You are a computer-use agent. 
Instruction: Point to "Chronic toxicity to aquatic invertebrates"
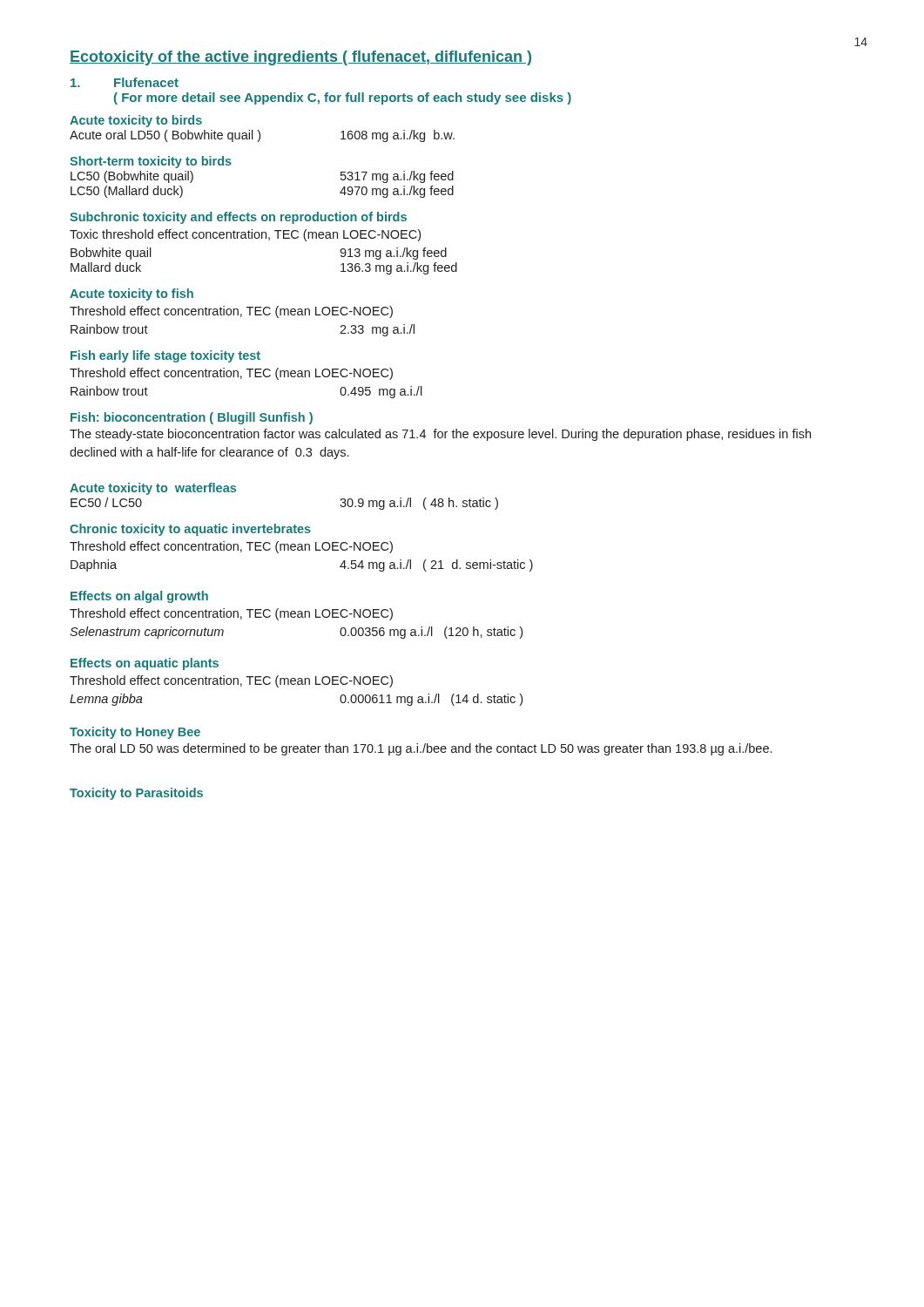[190, 529]
